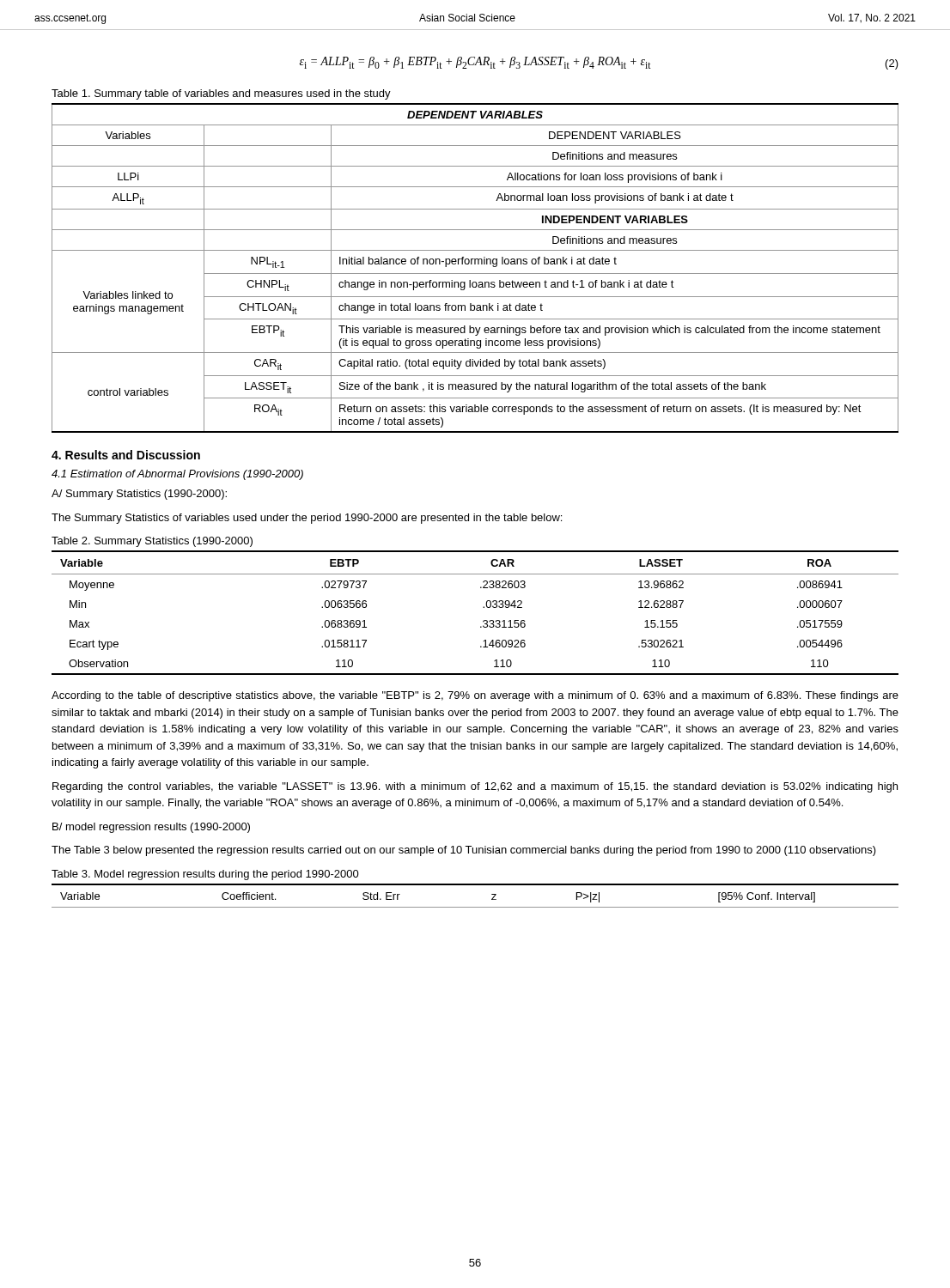This screenshot has width=950, height=1288.
Task: Locate the caption that reads "Table 1. Summary table of variables"
Action: coord(221,93)
